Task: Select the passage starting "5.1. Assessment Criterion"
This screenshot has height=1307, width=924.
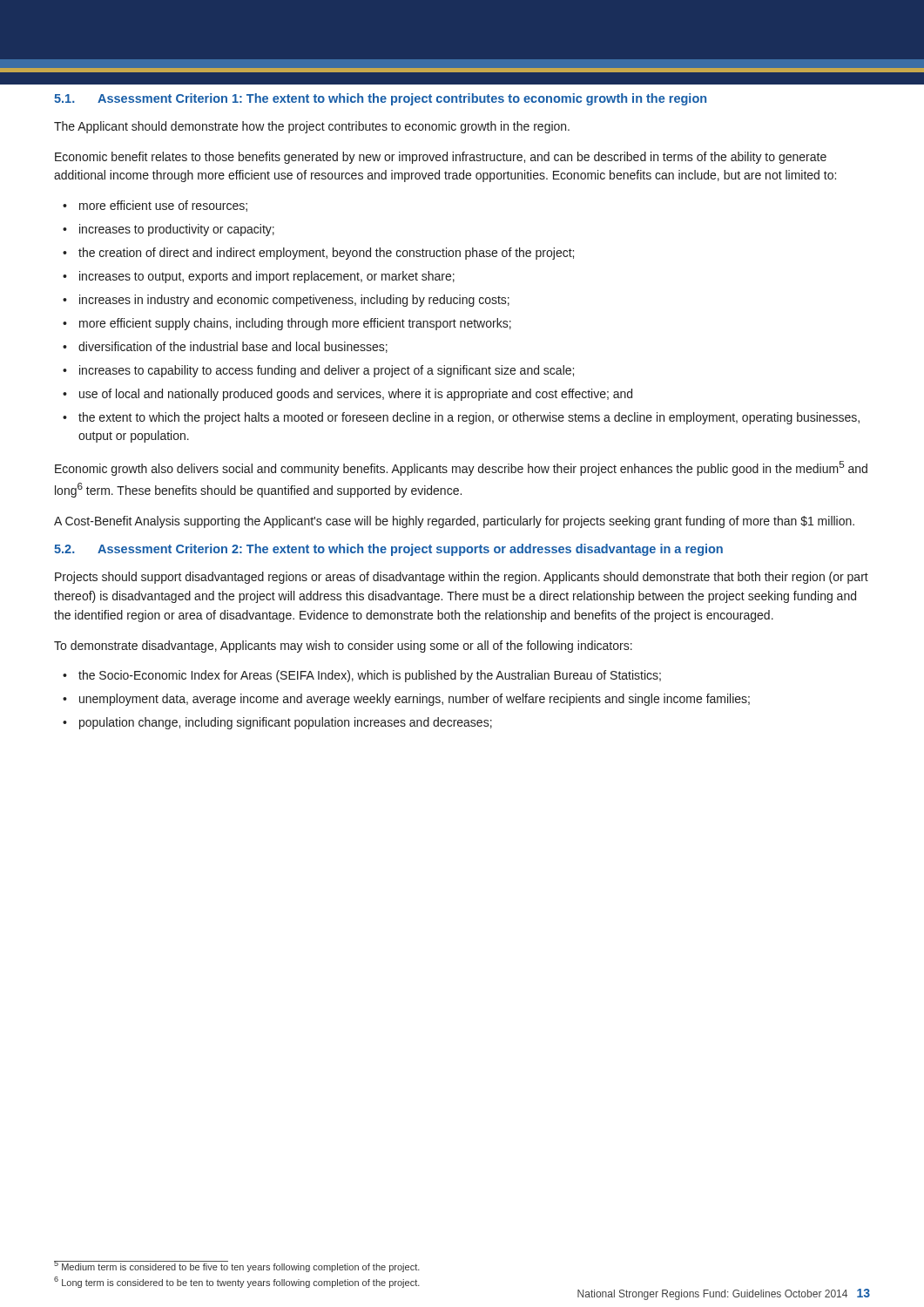Action: tap(381, 98)
